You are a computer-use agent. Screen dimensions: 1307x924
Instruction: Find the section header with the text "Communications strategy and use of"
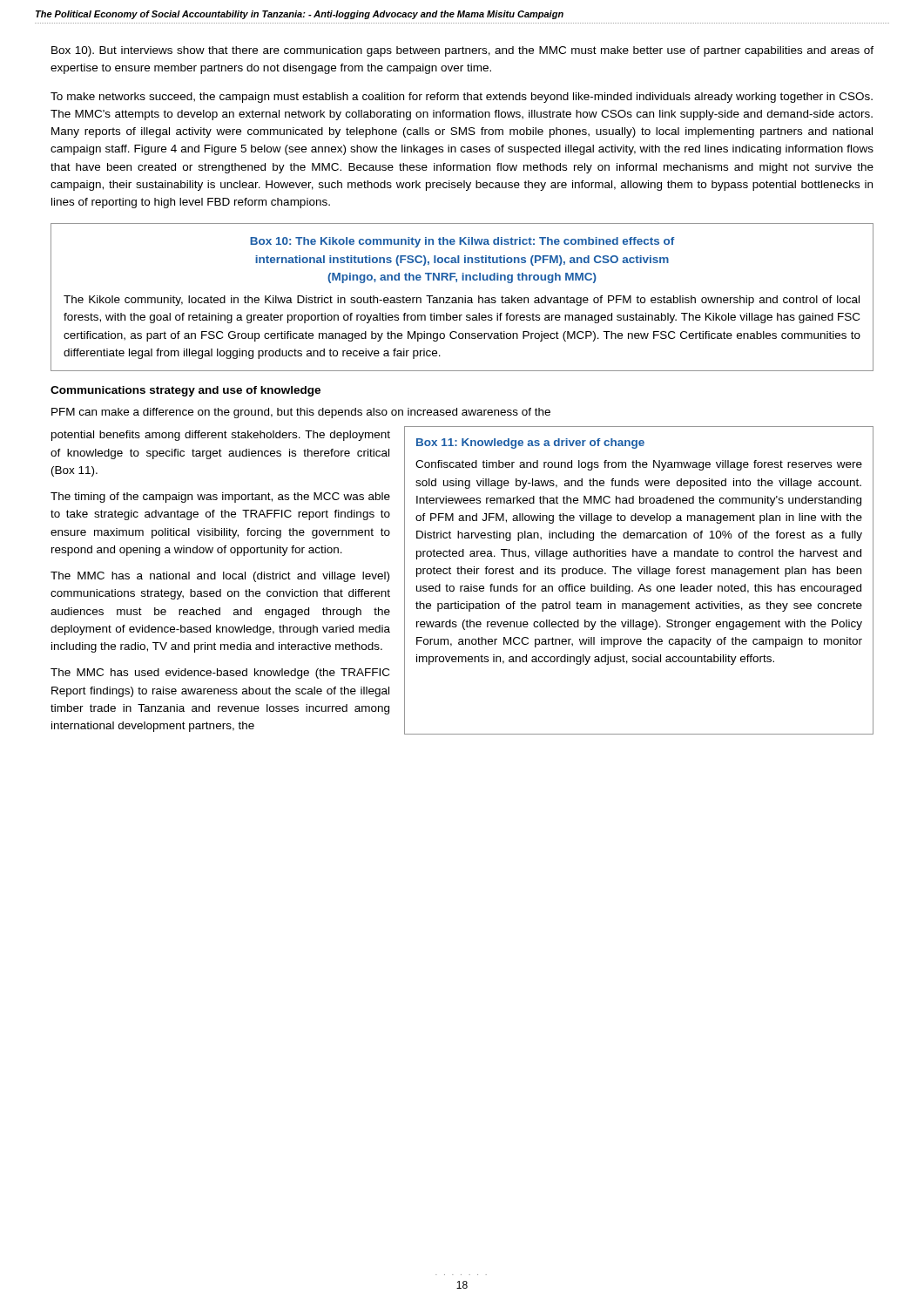pyautogui.click(x=186, y=390)
